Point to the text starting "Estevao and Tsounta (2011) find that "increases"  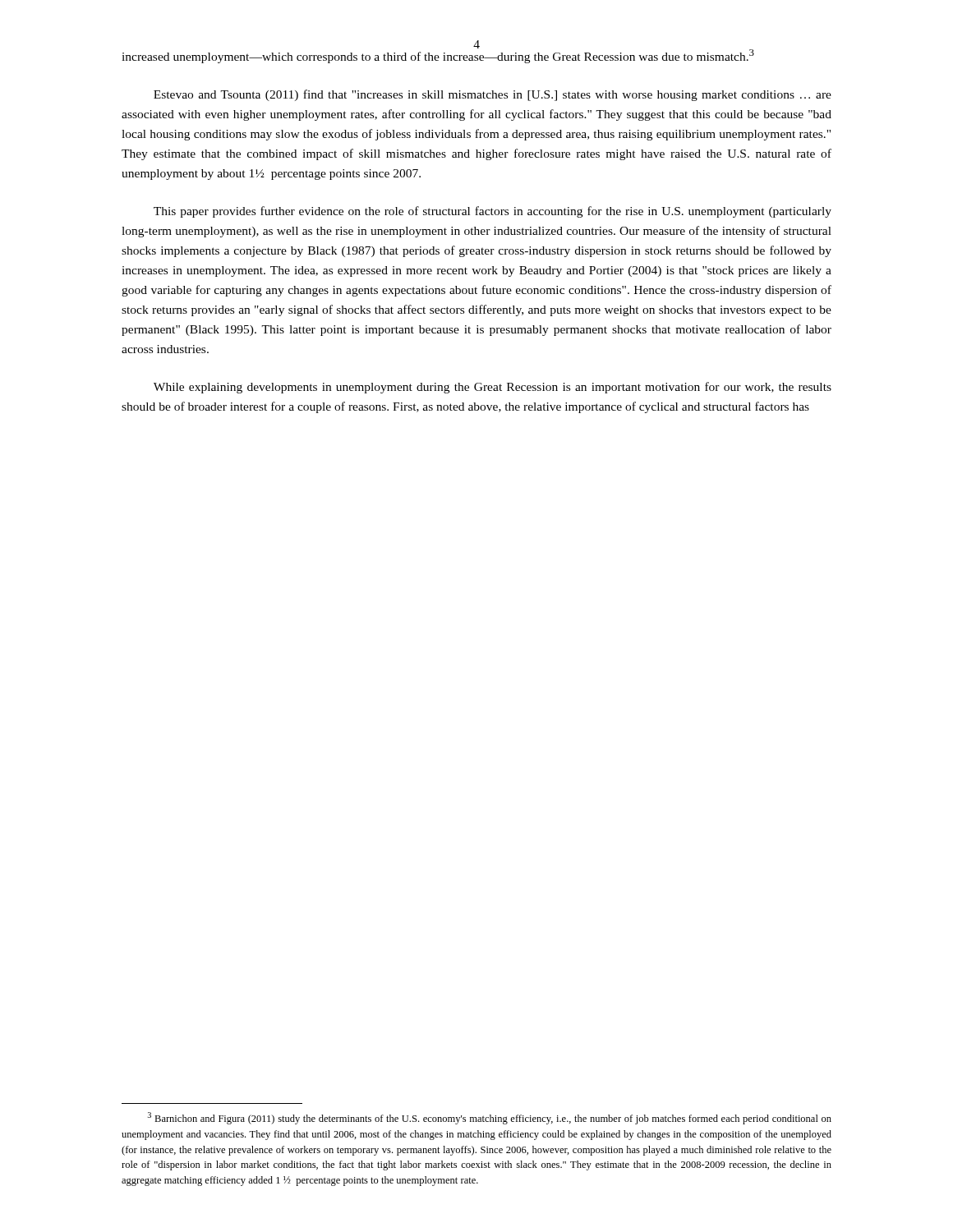[x=476, y=134]
